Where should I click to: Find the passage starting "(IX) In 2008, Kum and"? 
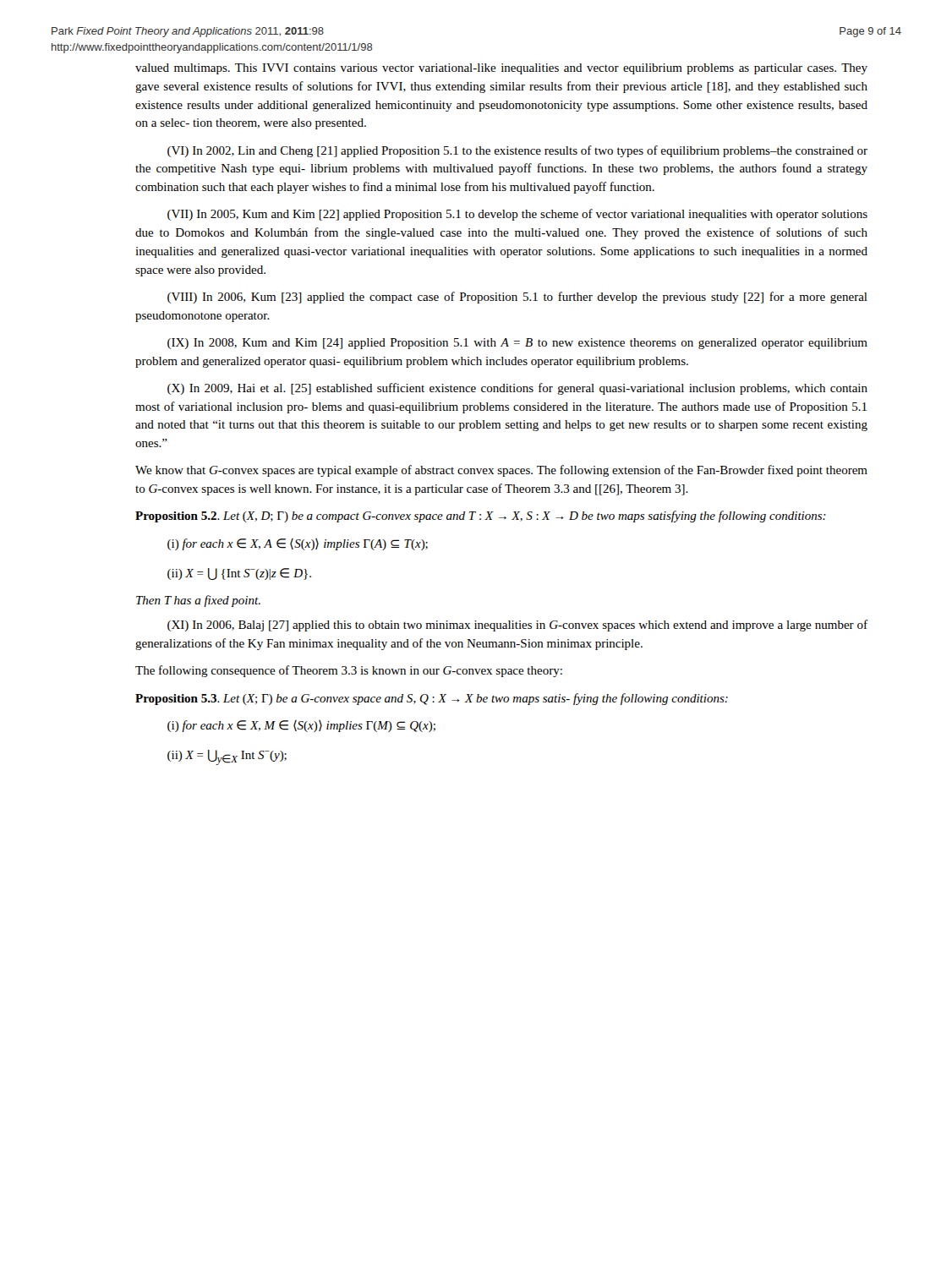[x=501, y=352]
